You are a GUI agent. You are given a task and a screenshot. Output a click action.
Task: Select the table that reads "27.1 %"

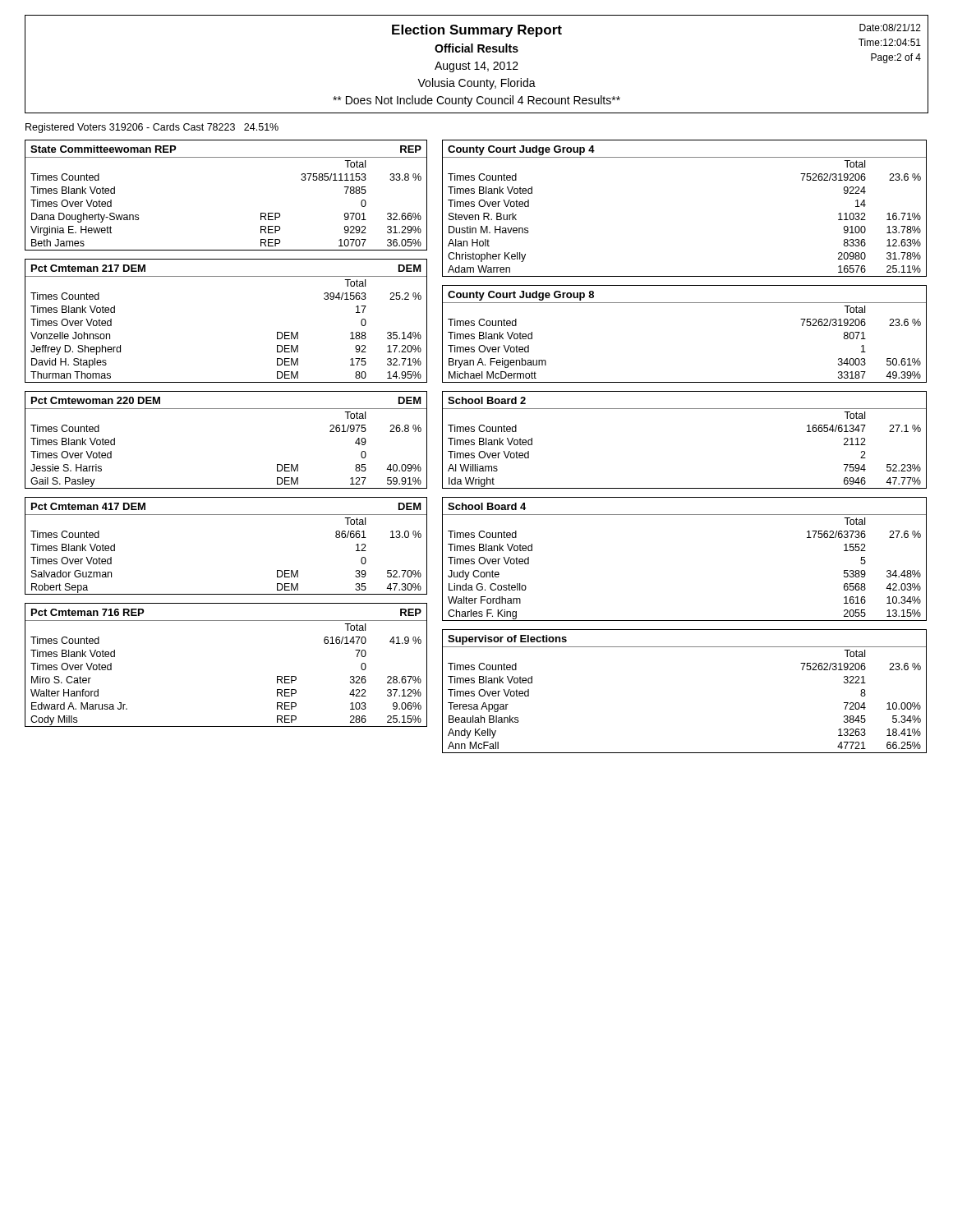(x=684, y=440)
